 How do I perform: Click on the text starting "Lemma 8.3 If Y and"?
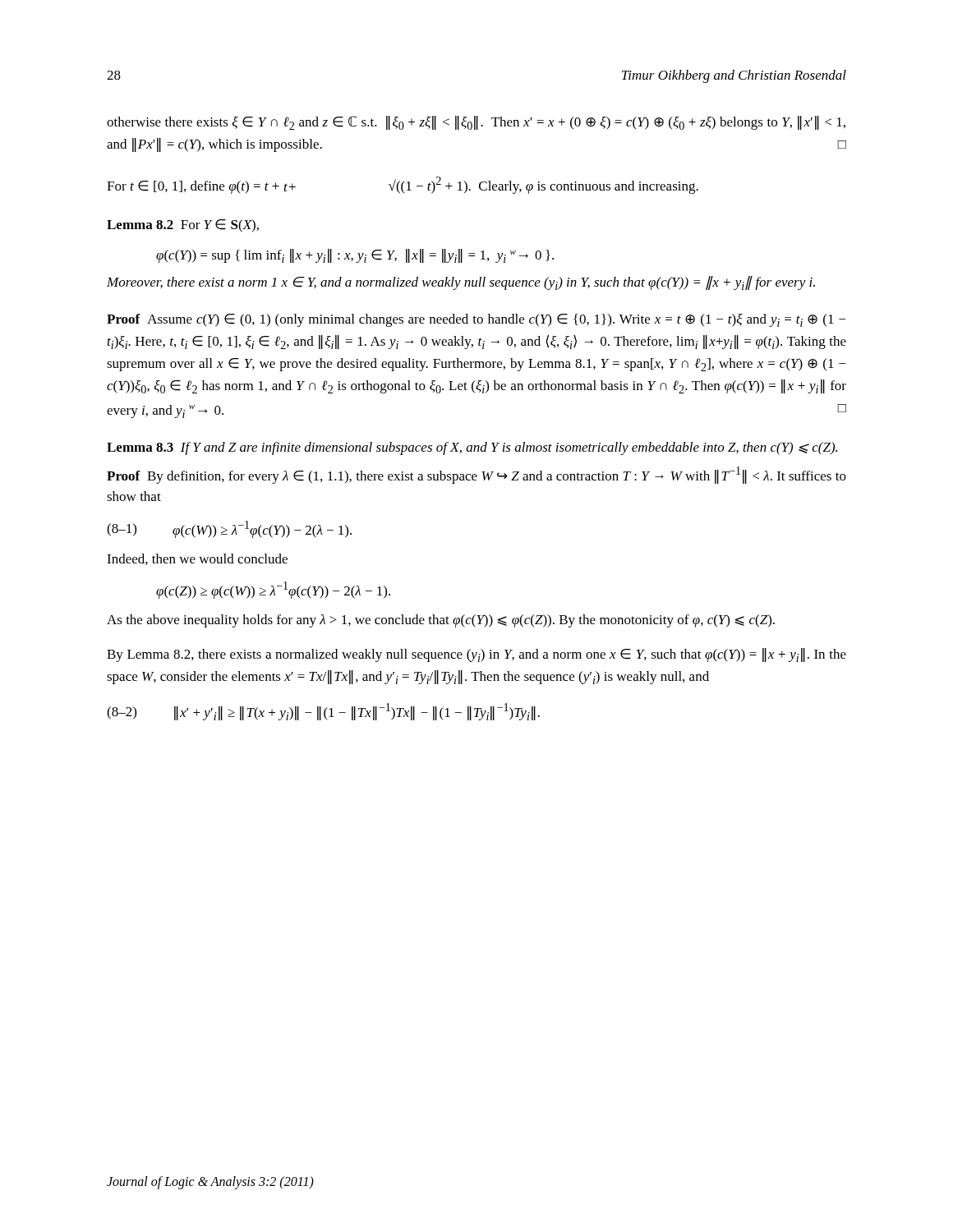point(473,447)
